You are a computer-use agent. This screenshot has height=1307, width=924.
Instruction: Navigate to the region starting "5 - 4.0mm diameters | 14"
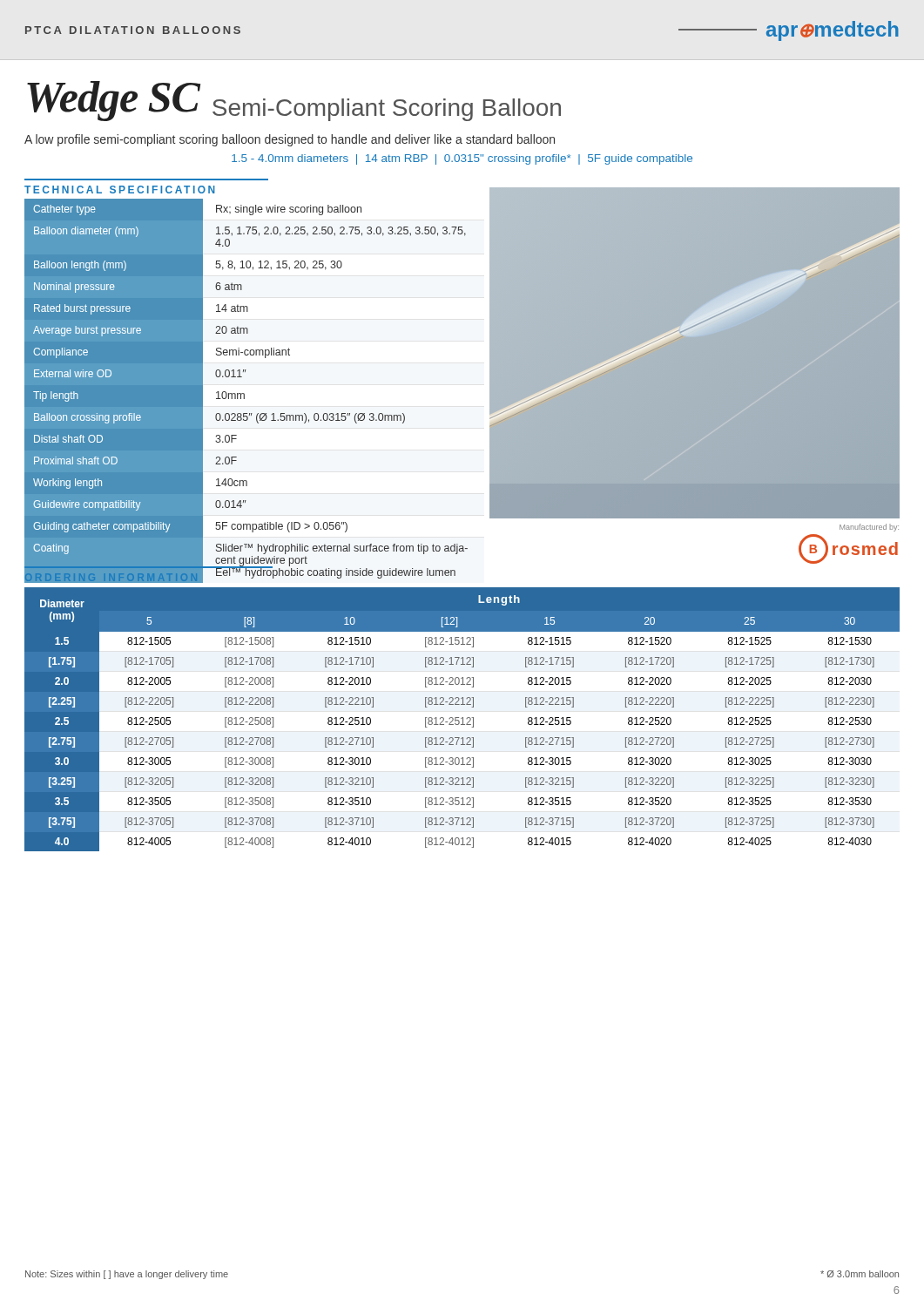(462, 158)
